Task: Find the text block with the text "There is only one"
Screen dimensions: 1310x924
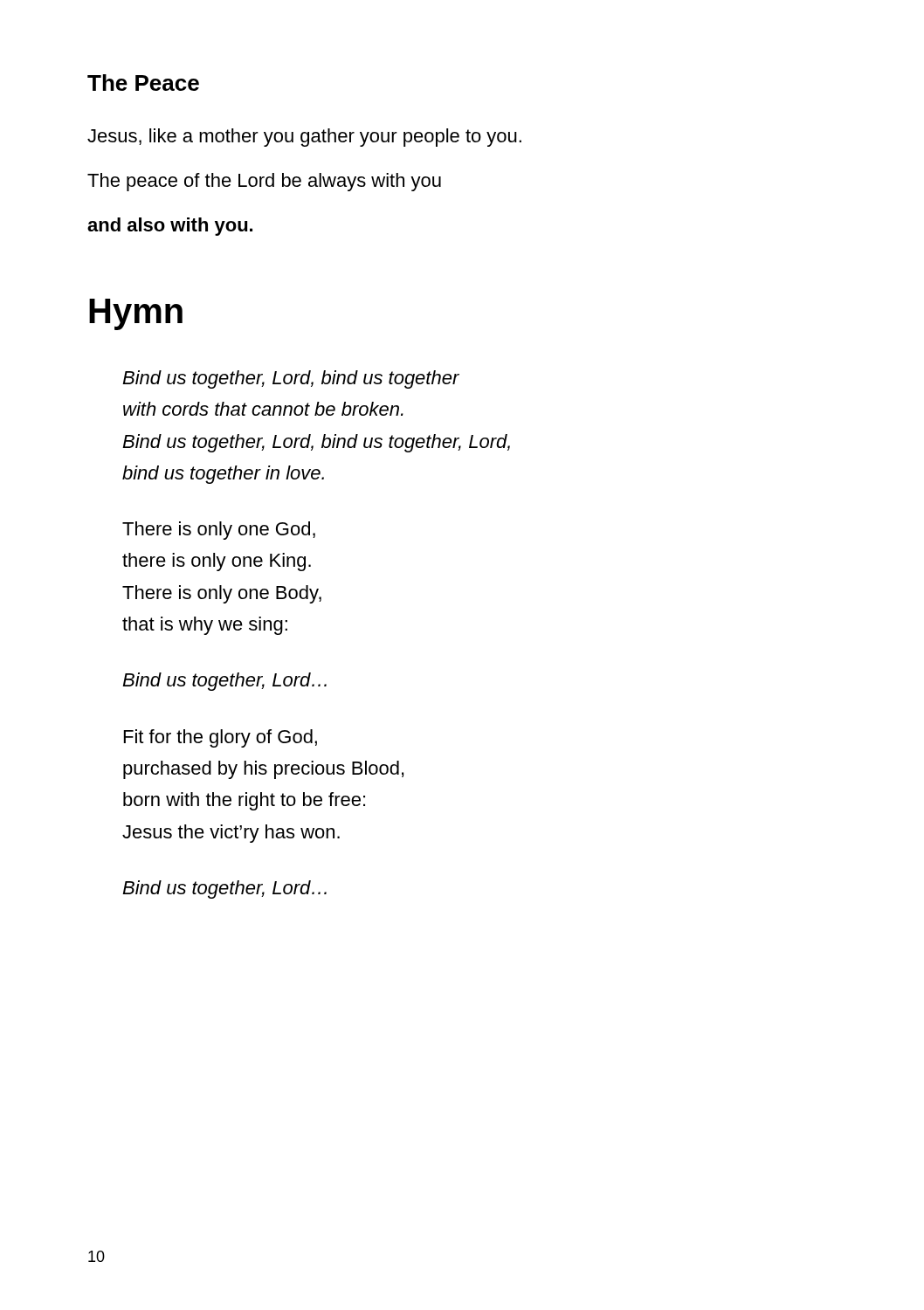Action: (219, 531)
